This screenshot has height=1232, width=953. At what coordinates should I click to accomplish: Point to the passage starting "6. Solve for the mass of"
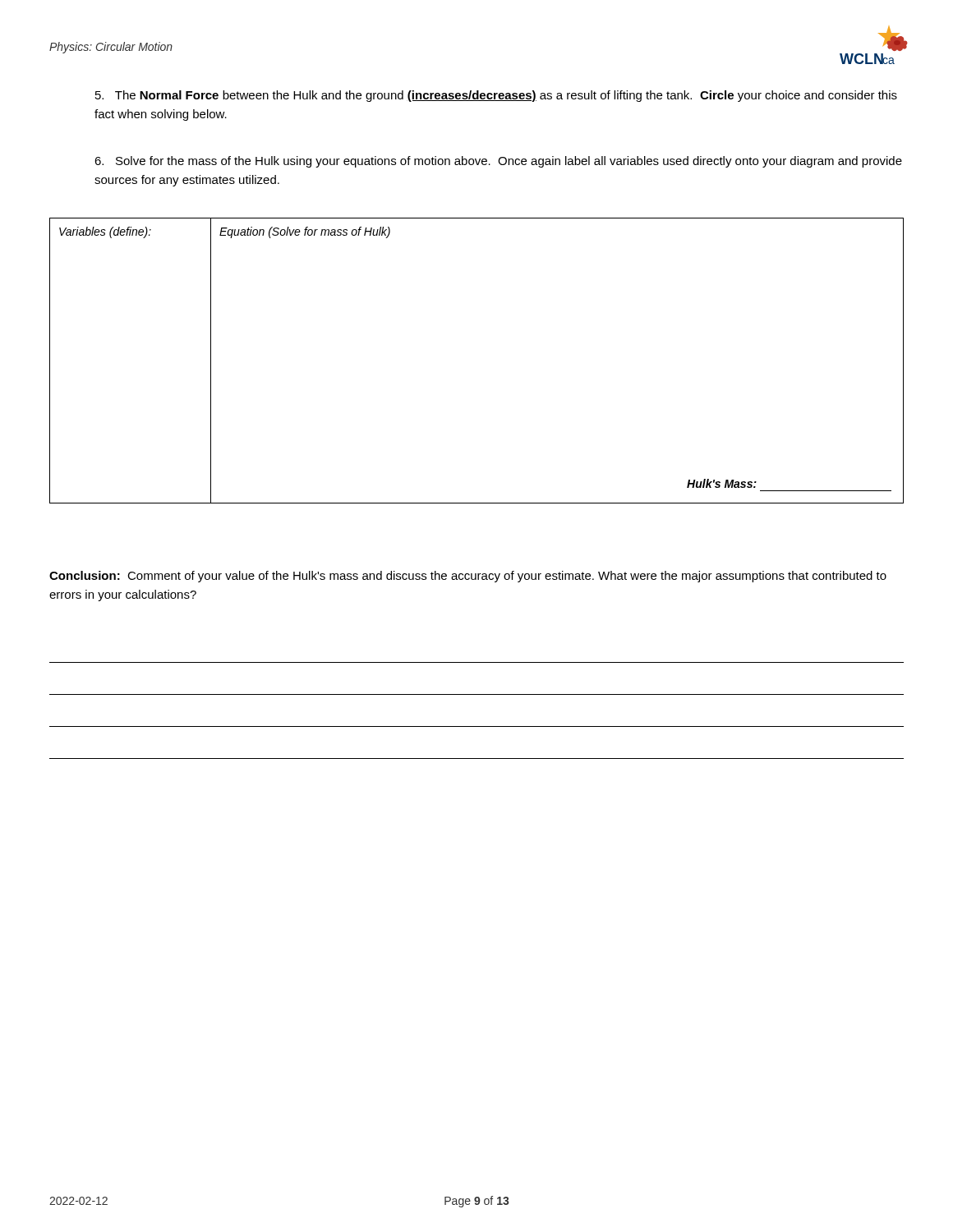click(x=498, y=170)
